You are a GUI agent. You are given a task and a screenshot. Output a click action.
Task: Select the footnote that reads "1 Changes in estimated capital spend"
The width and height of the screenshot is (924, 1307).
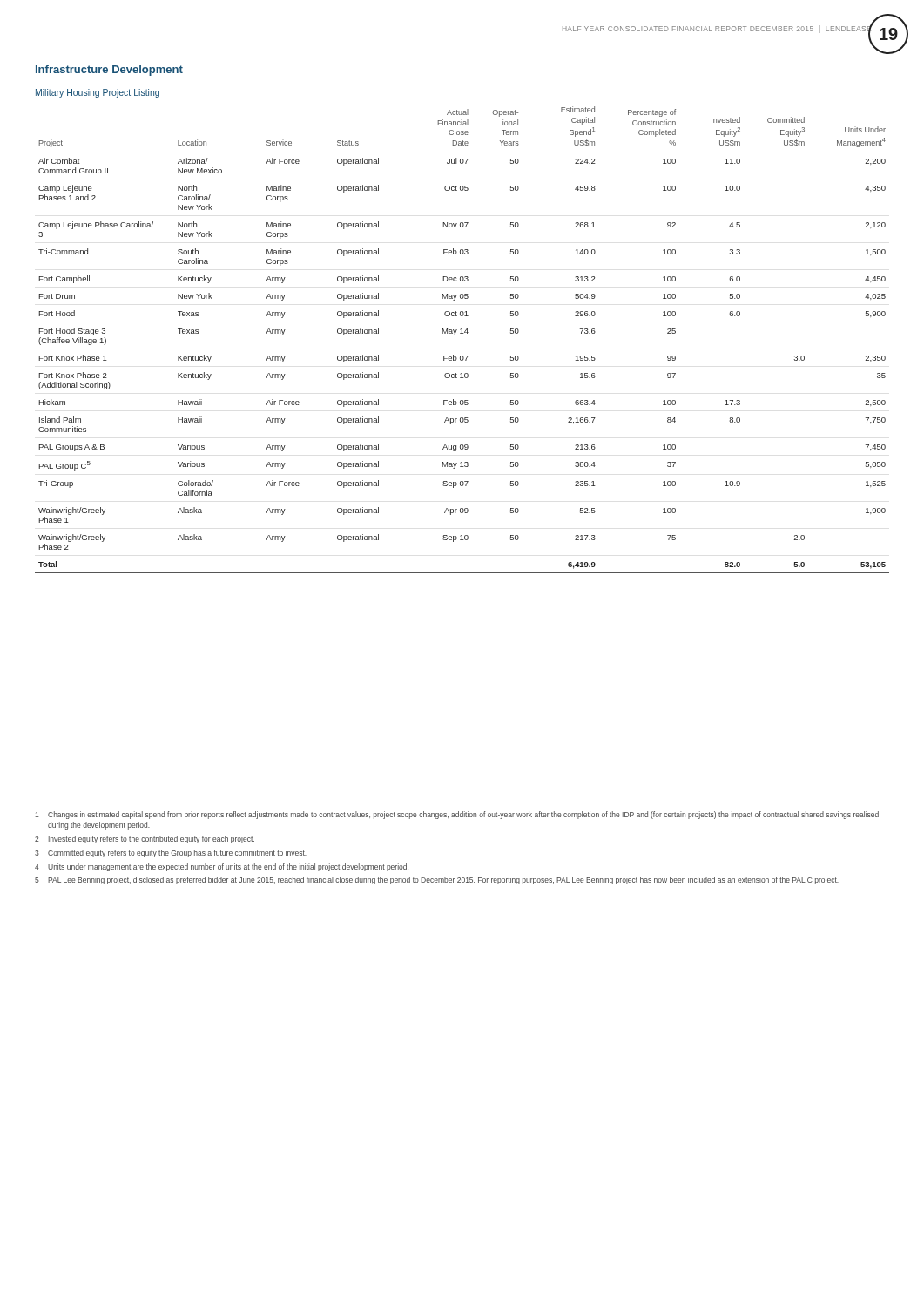coord(462,821)
